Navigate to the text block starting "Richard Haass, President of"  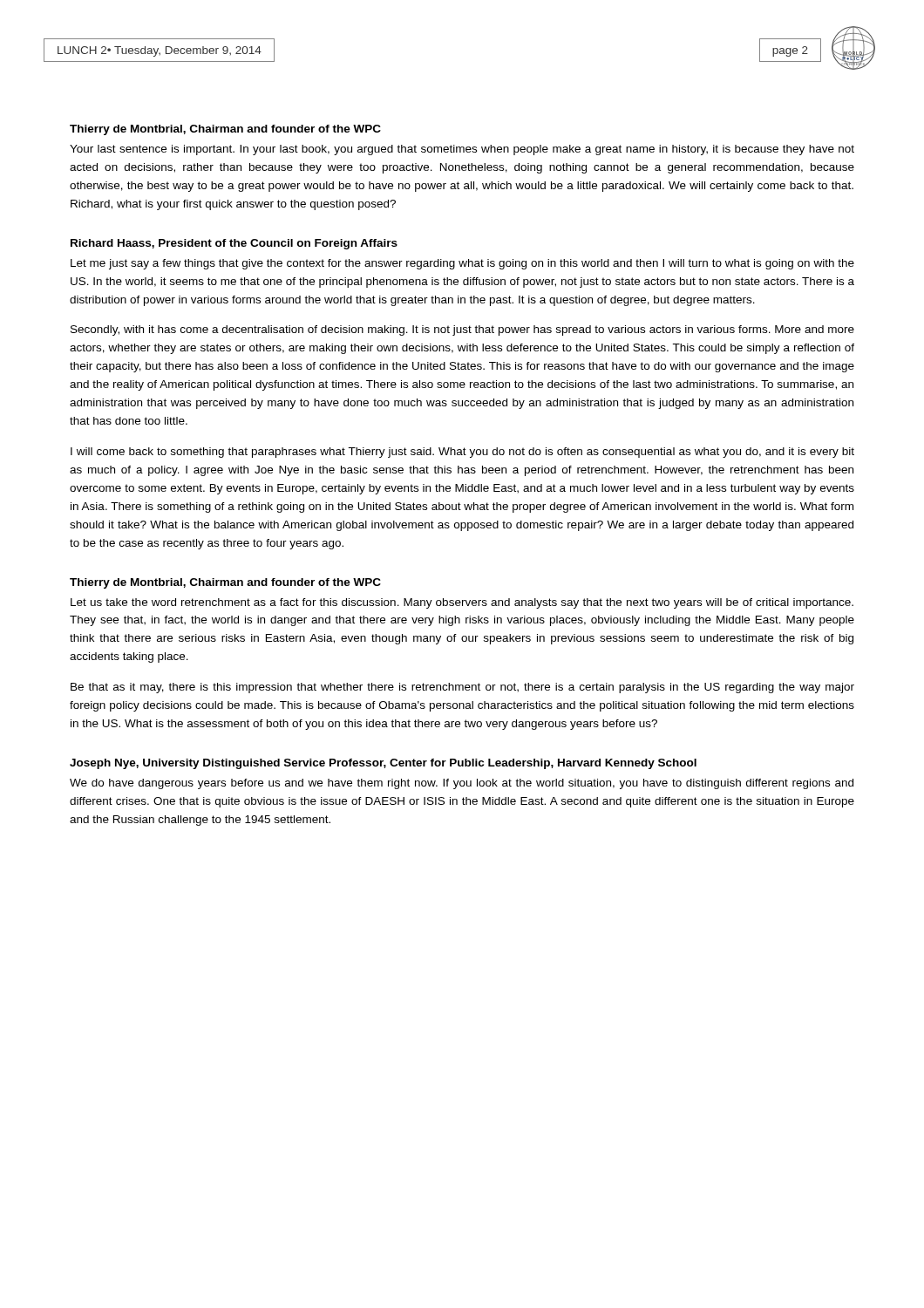pos(234,243)
